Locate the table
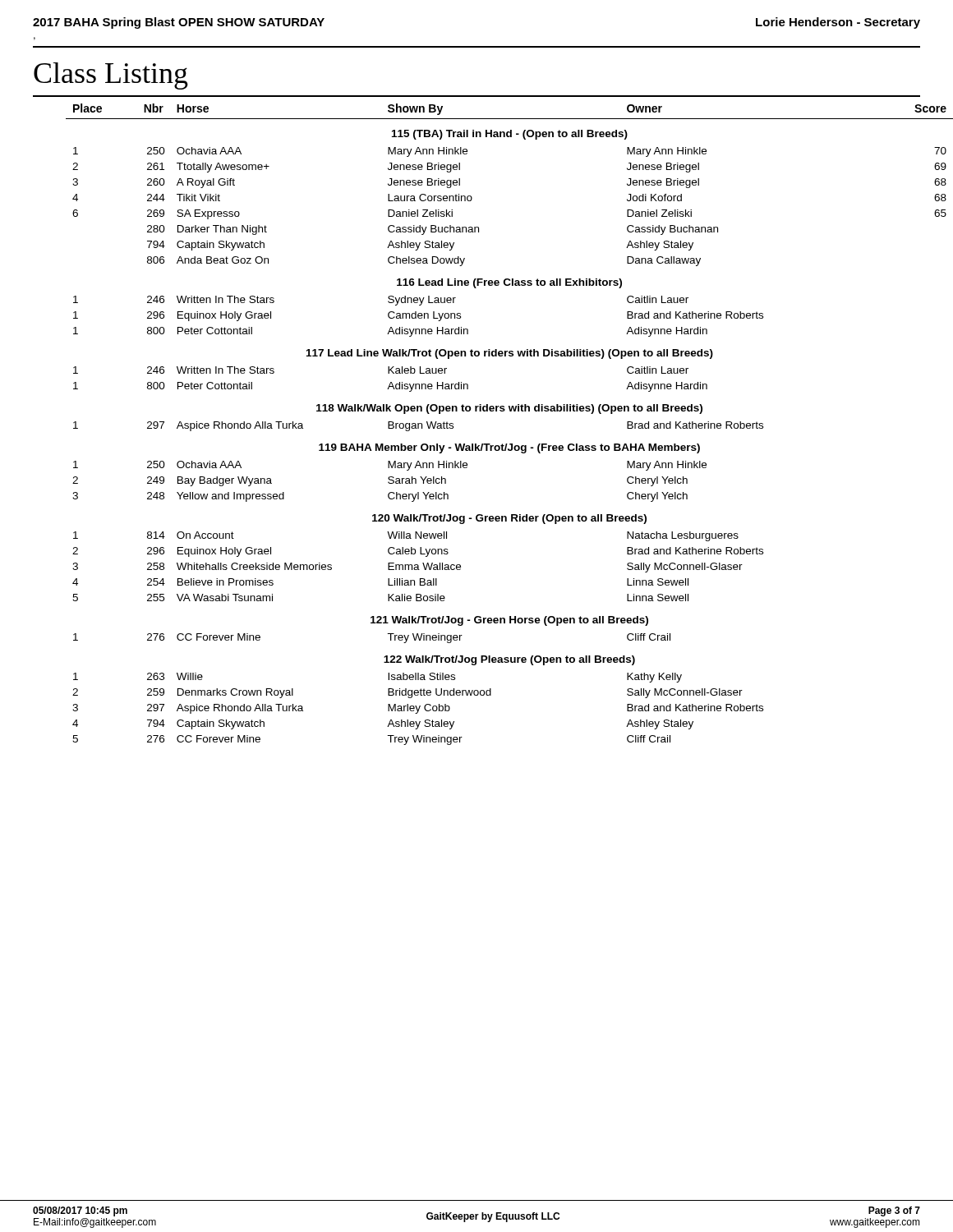The height and width of the screenshot is (1232, 953). (476, 422)
